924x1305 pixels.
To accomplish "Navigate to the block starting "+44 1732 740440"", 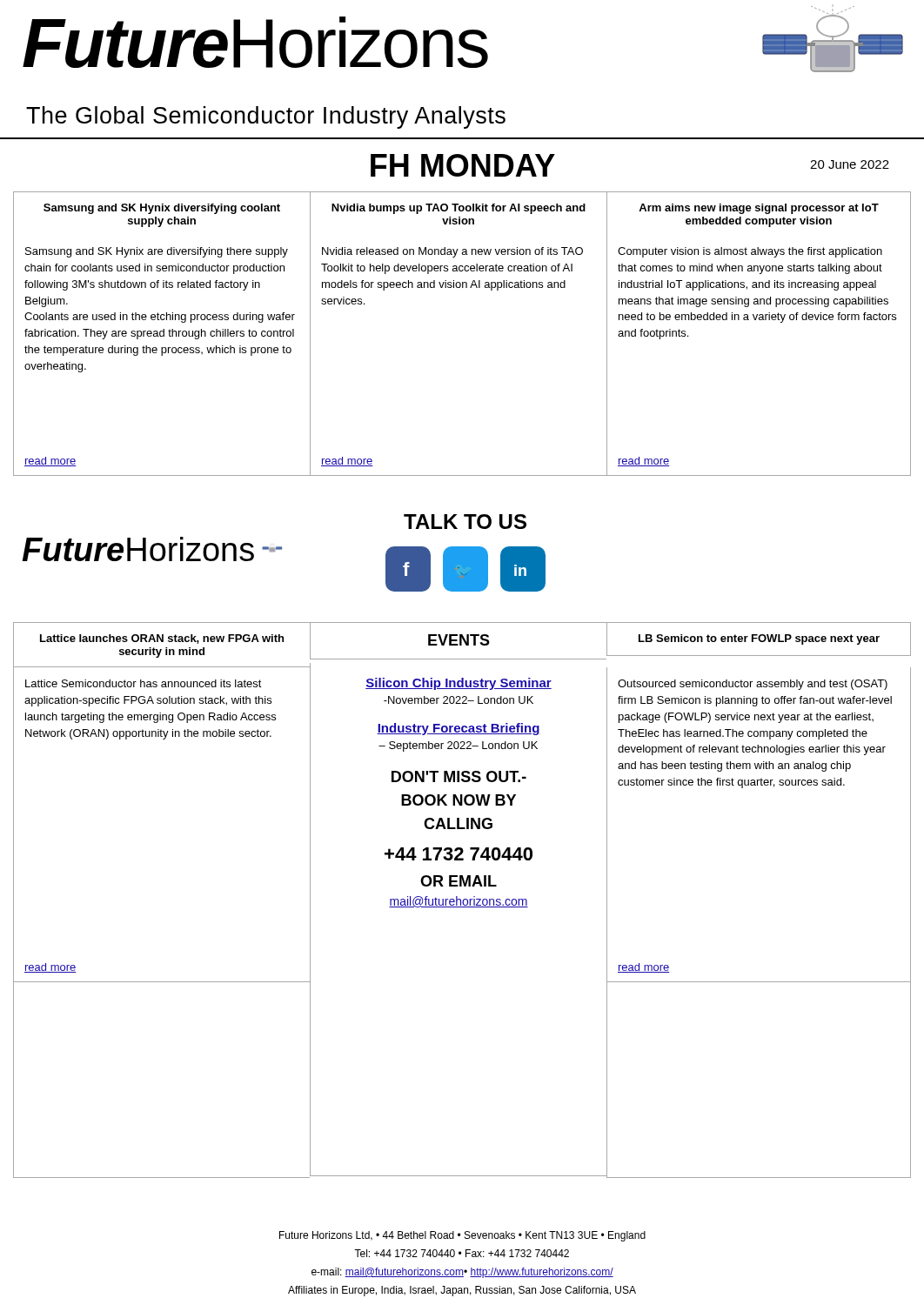I will pos(459,854).
